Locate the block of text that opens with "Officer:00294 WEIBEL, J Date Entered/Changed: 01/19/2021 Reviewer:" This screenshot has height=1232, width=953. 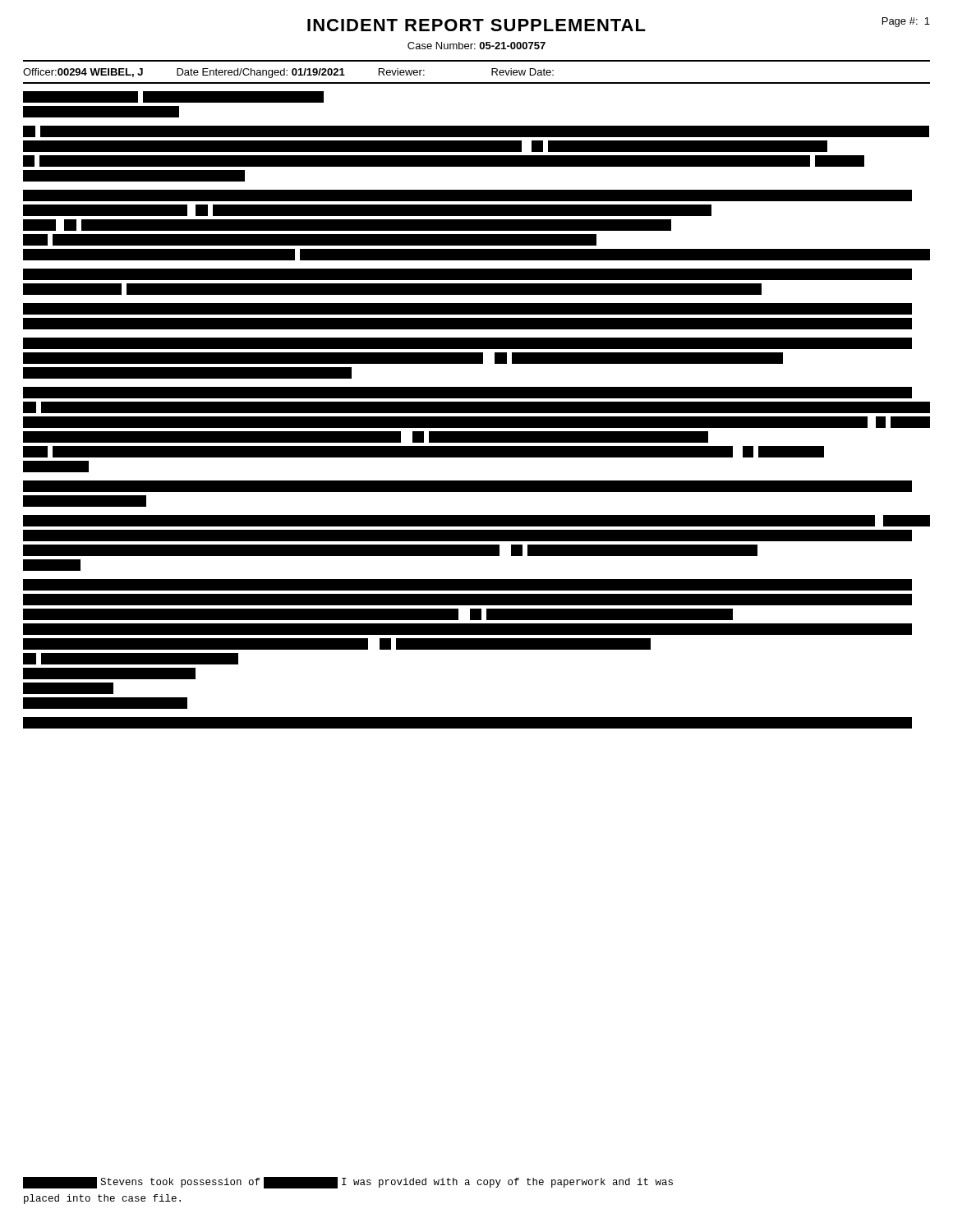[289, 72]
